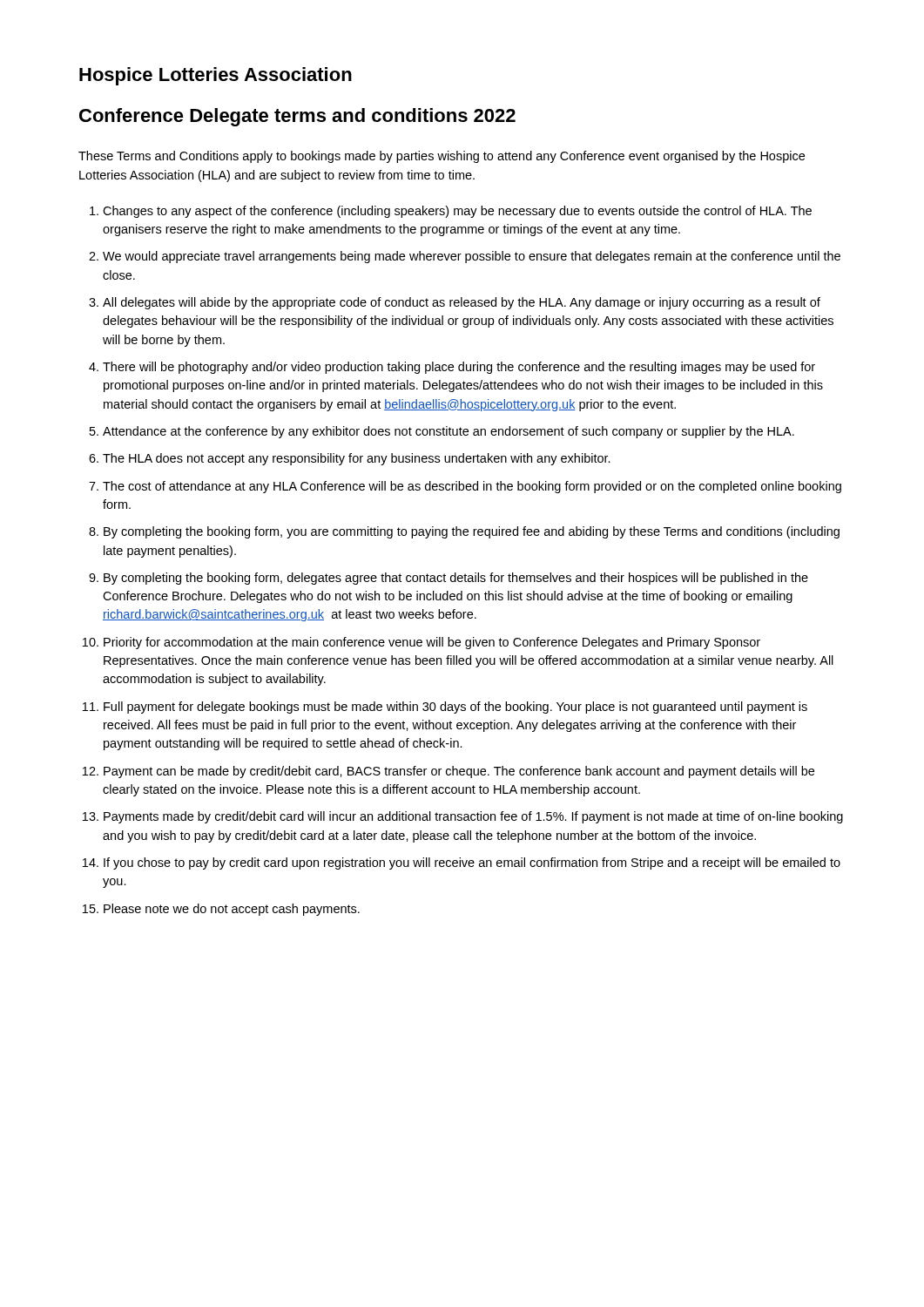Find the title on this page that starts "Conference Delegate terms and conditions"
This screenshot has width=924, height=1307.
click(297, 115)
